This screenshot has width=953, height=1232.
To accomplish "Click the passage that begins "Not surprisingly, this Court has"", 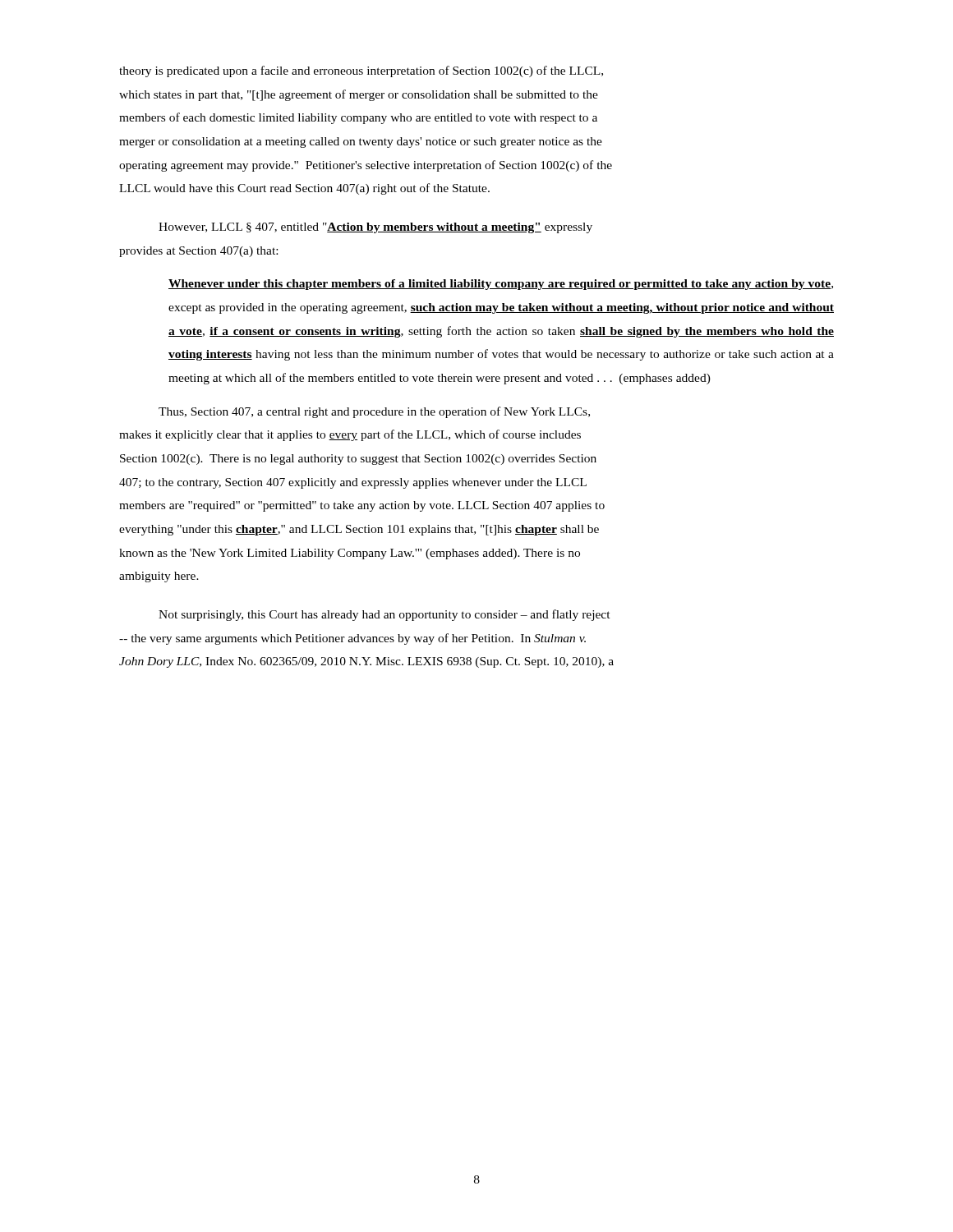I will coord(384,614).
